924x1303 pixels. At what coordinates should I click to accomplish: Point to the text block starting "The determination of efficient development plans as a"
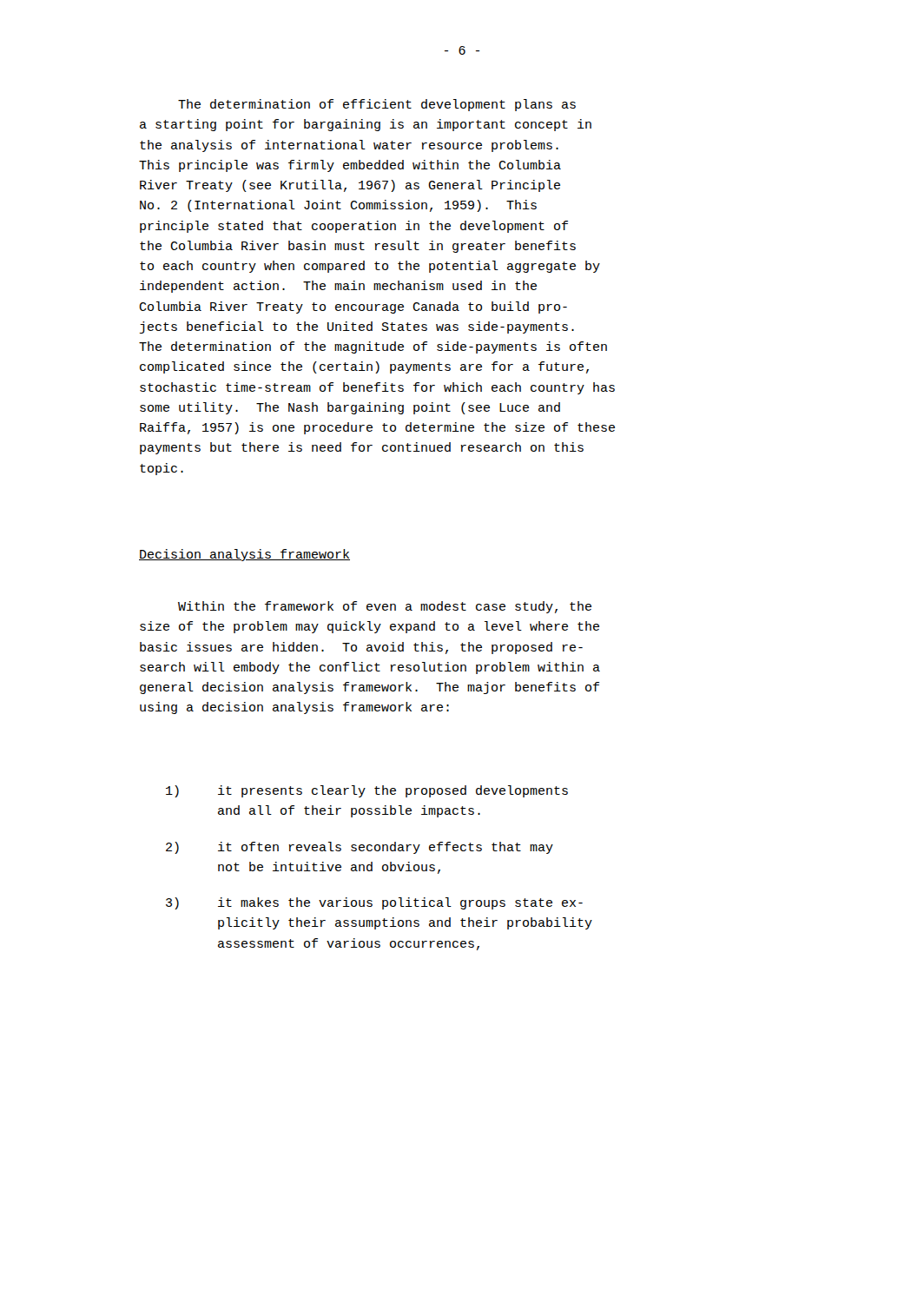pyautogui.click(x=377, y=287)
